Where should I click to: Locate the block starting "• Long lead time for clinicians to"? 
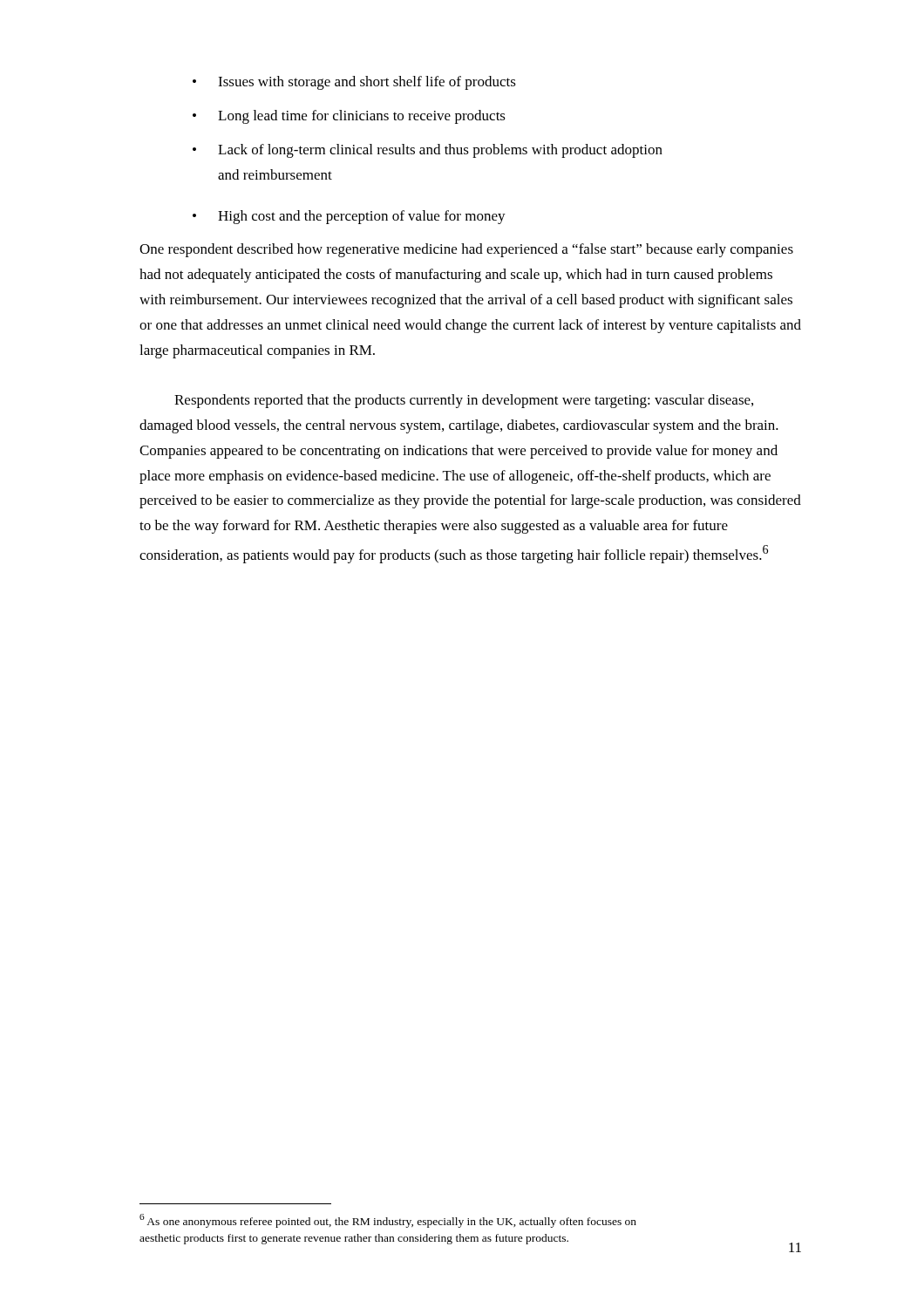pyautogui.click(x=497, y=116)
